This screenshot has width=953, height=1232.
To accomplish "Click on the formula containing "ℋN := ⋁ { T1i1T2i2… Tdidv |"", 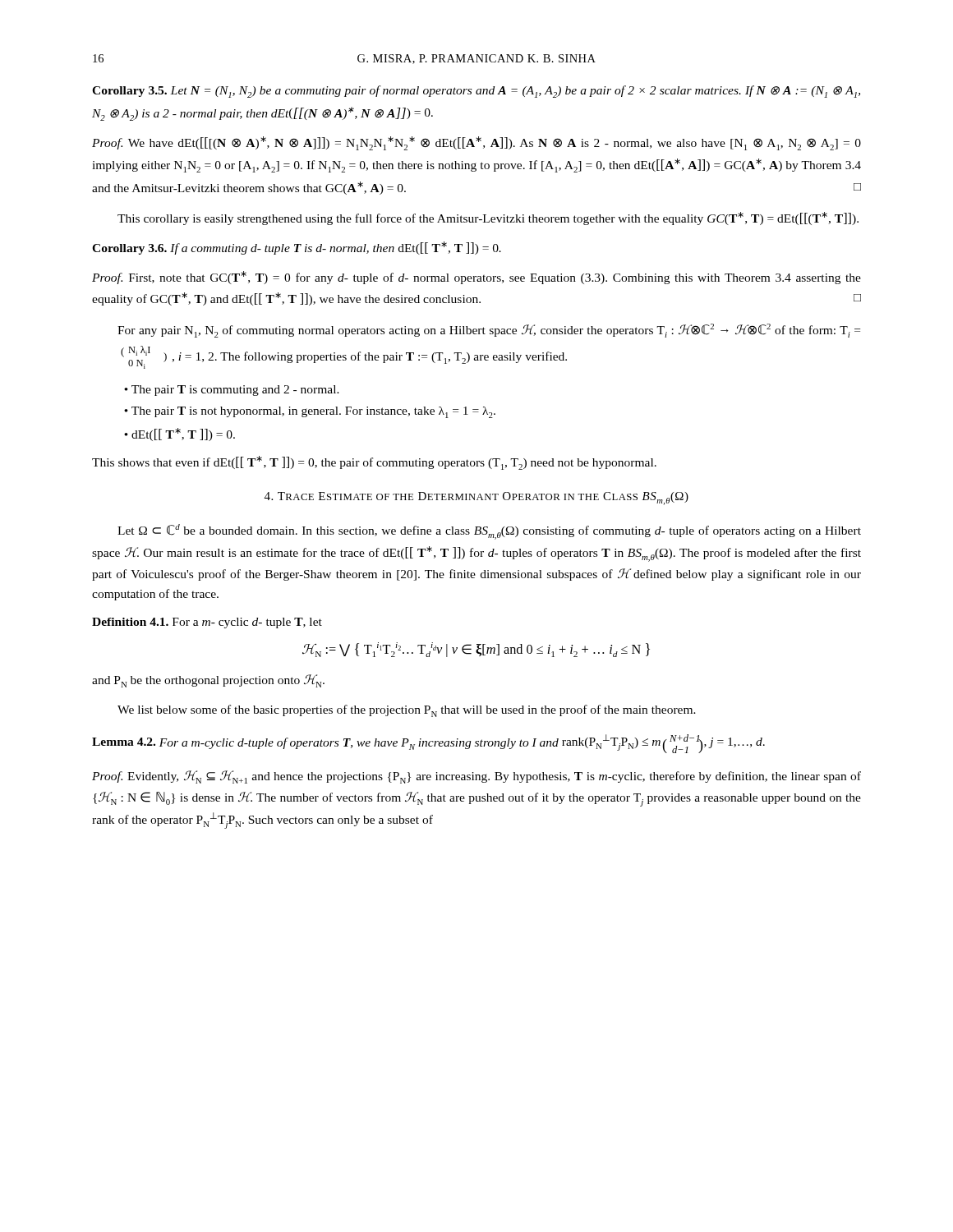I will coord(476,649).
